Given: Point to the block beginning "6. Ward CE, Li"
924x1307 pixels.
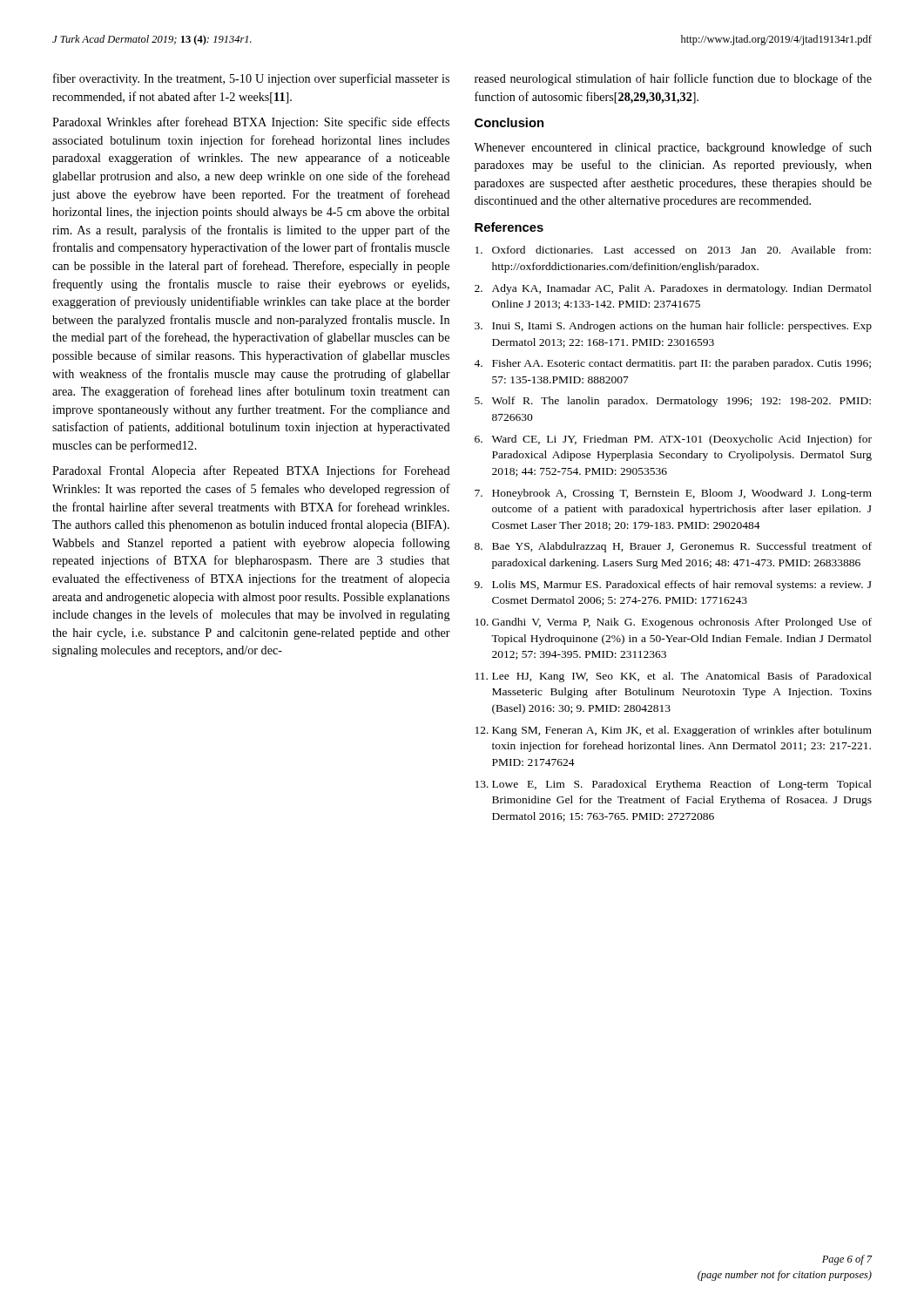Looking at the screenshot, I should point(673,455).
